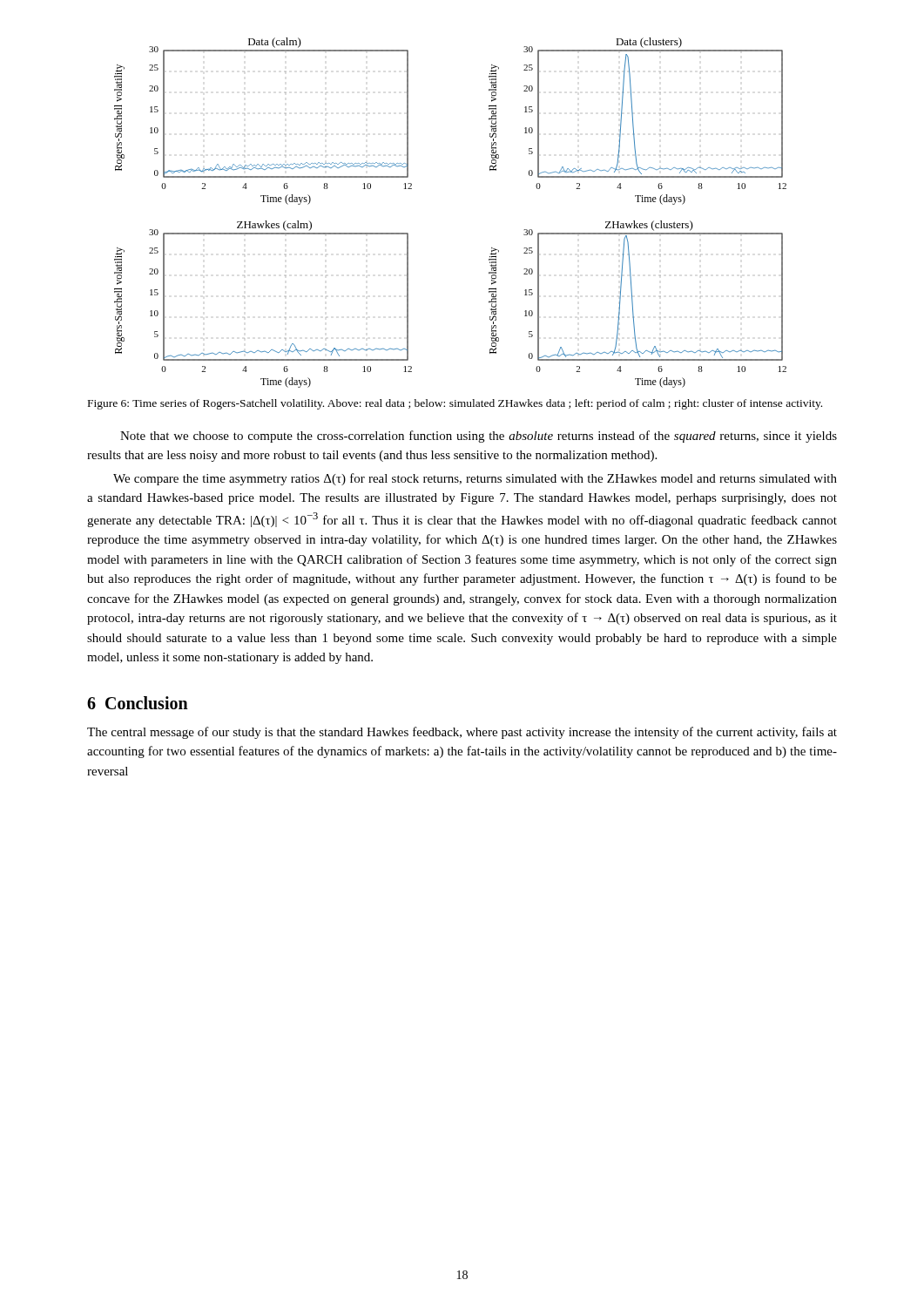Select the text starting "The central message of our study is that"
The width and height of the screenshot is (924, 1307).
pos(462,751)
